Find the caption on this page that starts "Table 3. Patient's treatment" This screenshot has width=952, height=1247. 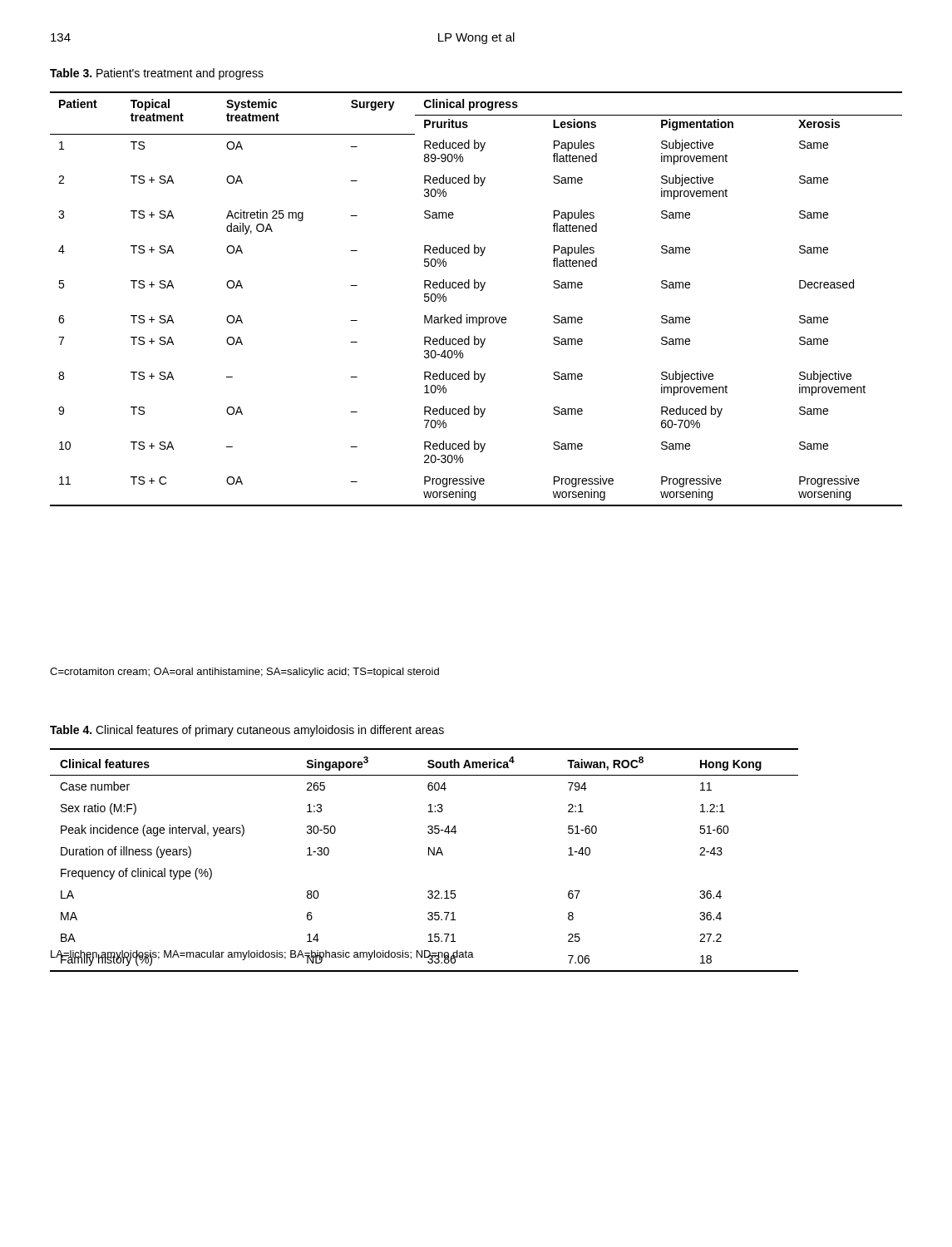(157, 73)
